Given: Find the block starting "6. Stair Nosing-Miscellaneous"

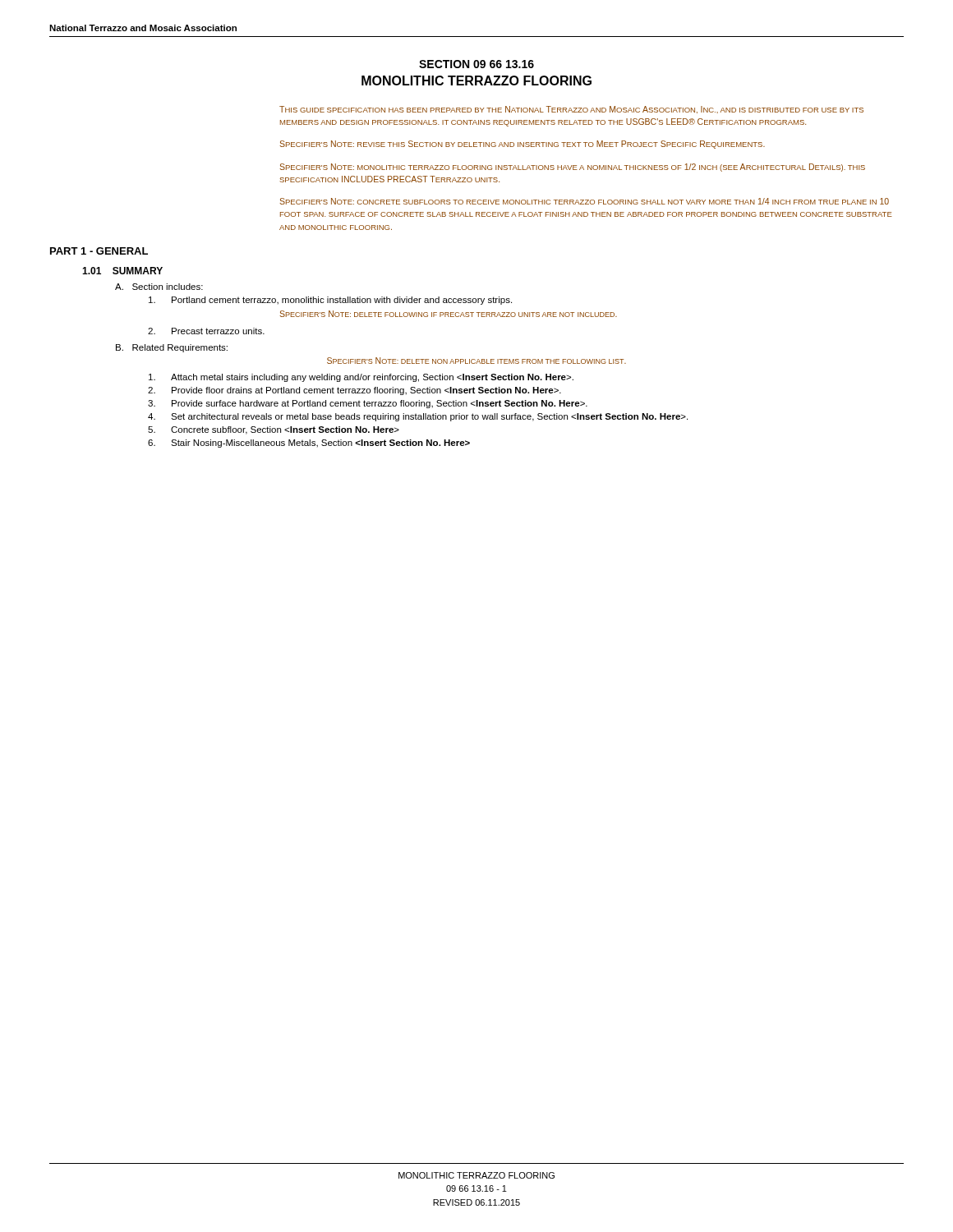Looking at the screenshot, I should (x=309, y=444).
